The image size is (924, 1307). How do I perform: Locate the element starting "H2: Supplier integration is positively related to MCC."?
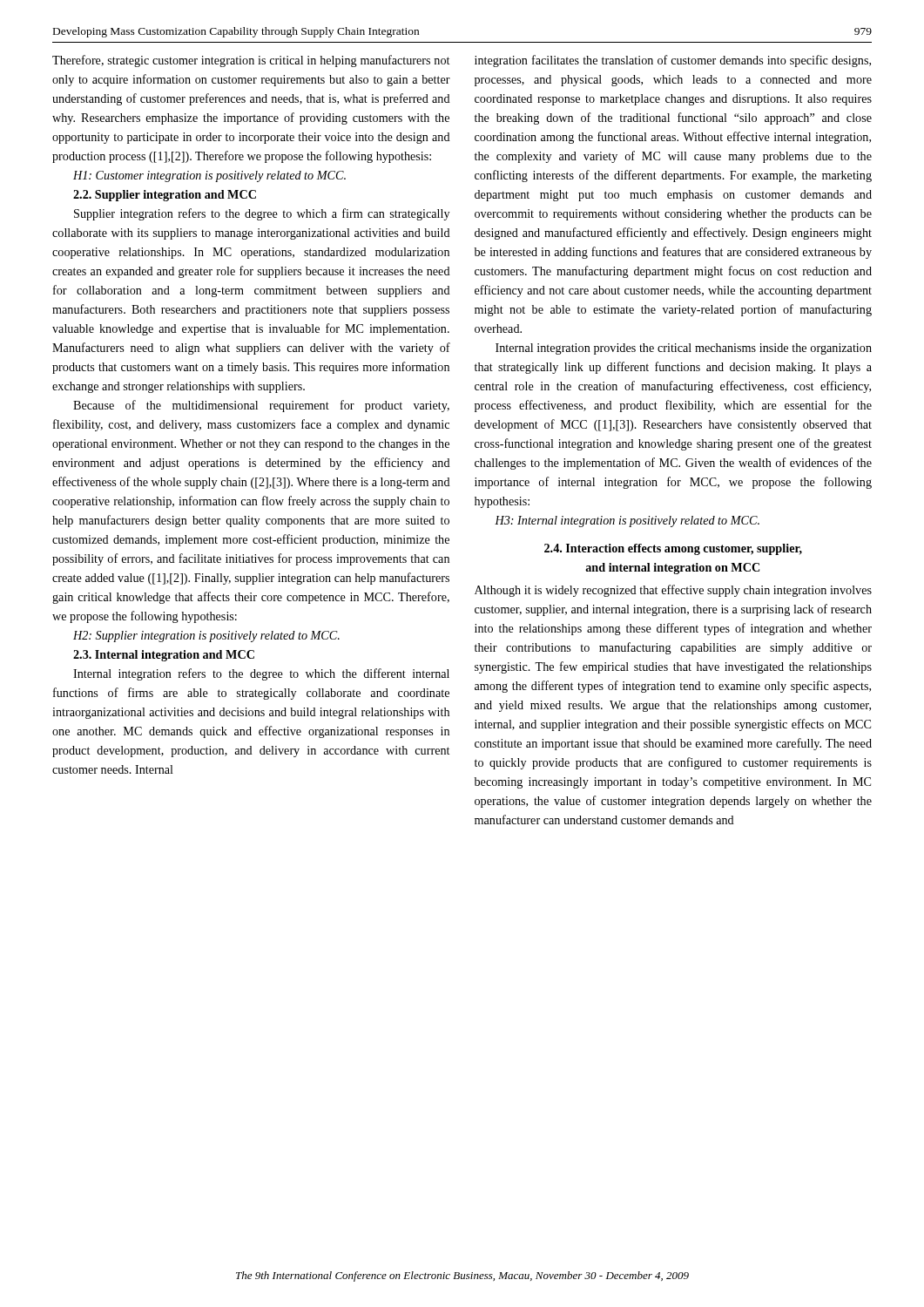(x=207, y=635)
